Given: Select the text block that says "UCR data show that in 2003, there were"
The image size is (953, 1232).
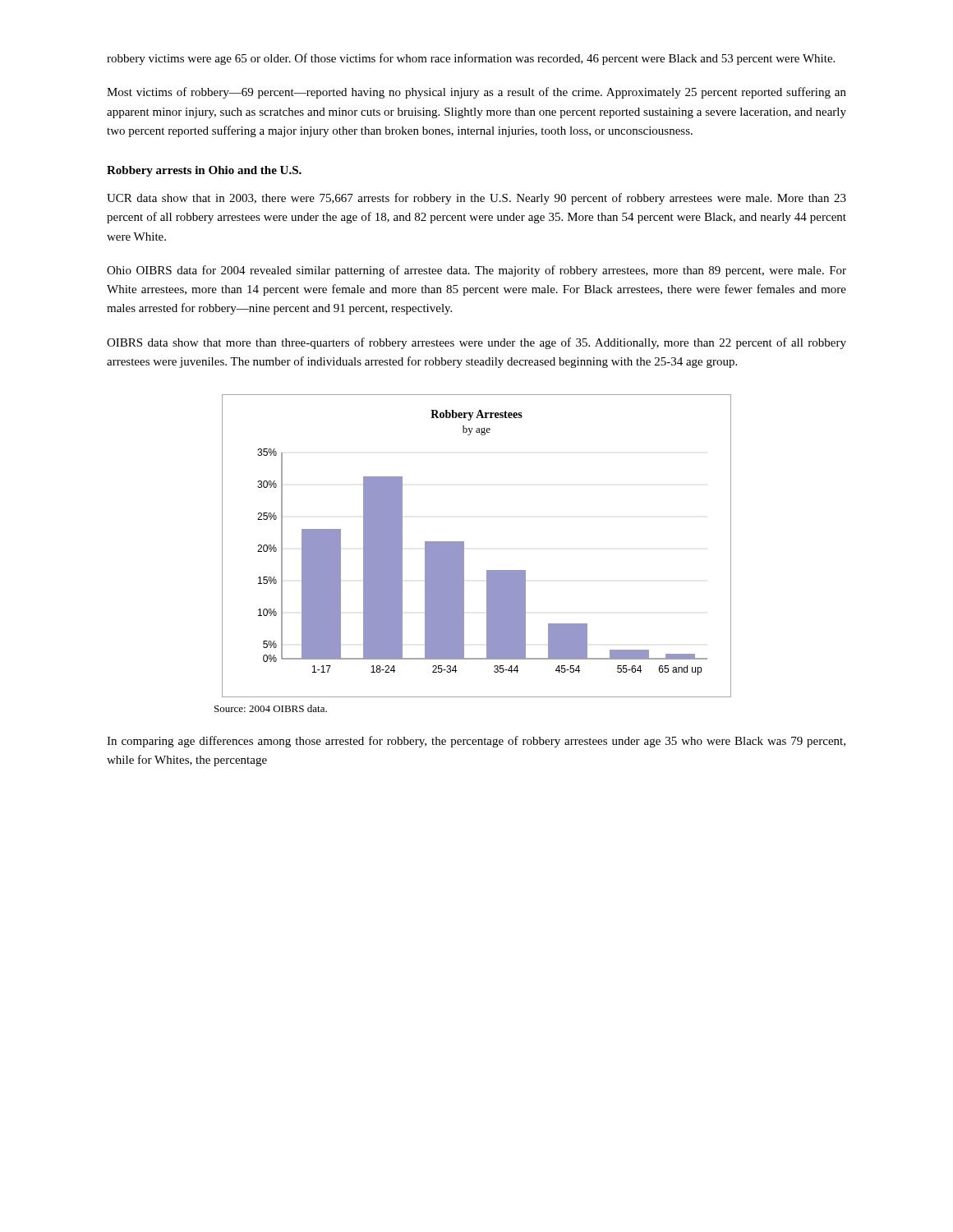Looking at the screenshot, I should [476, 217].
